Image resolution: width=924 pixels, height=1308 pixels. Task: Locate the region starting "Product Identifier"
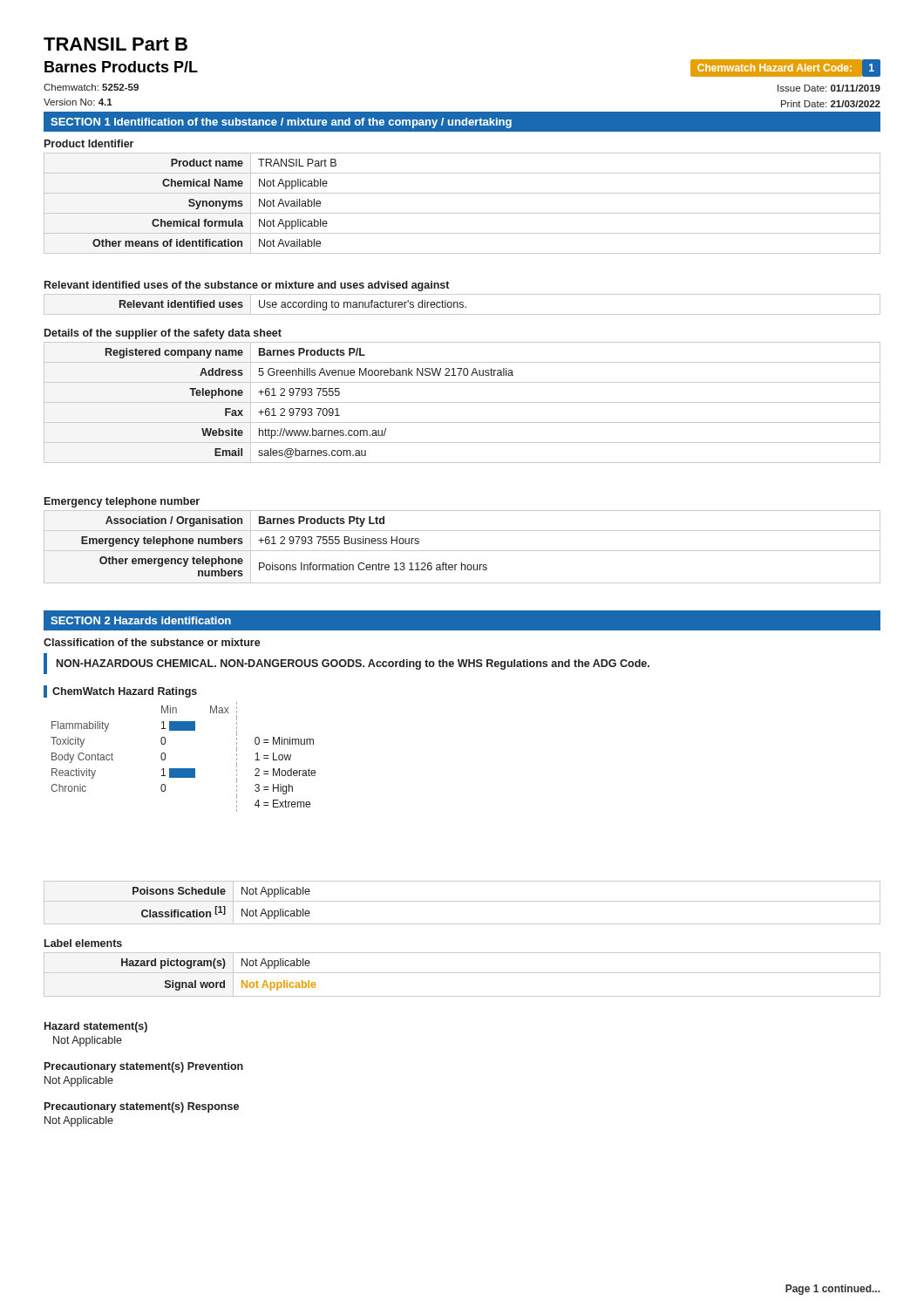(x=89, y=144)
